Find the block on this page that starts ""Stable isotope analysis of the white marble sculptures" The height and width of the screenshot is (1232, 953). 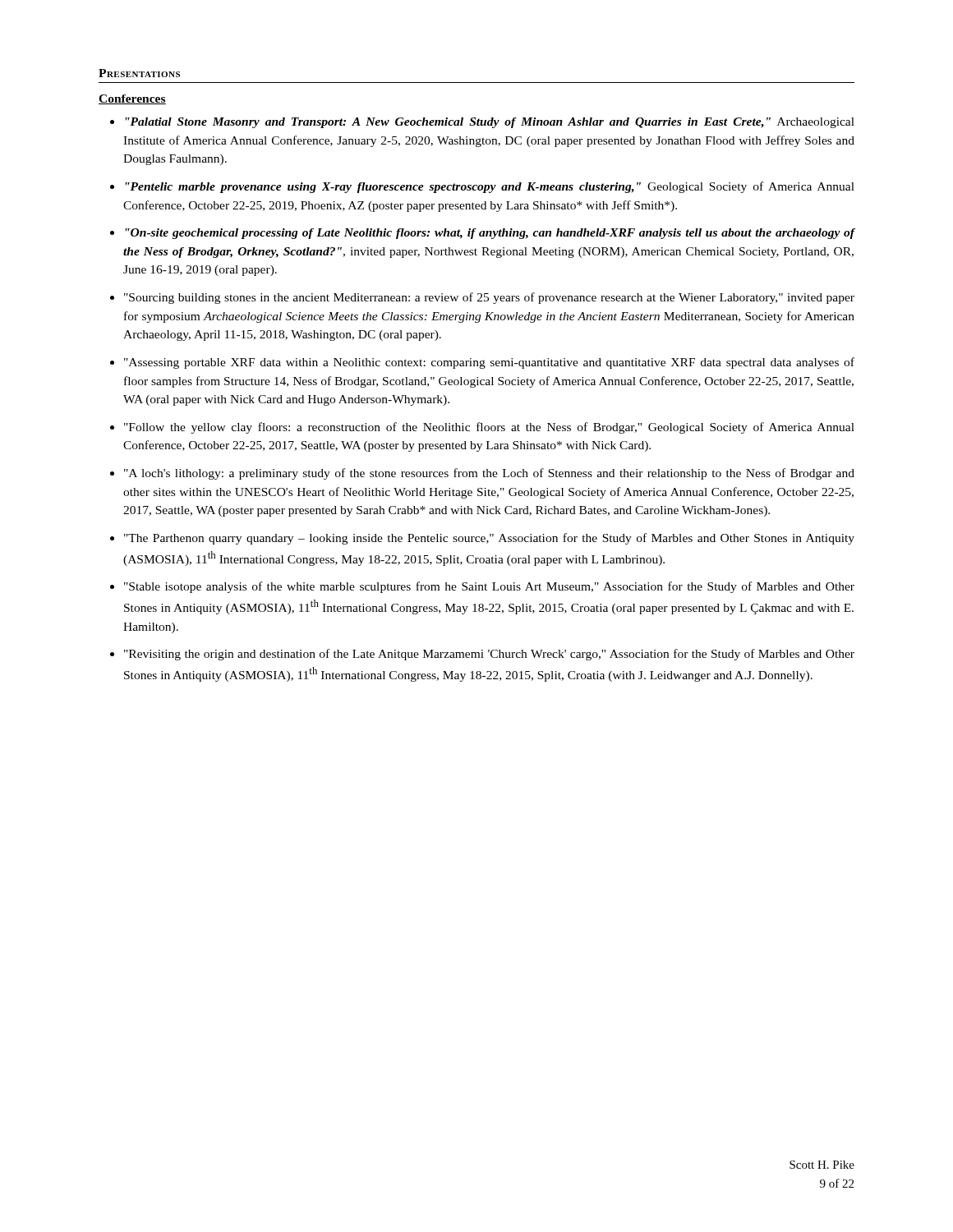tap(489, 607)
